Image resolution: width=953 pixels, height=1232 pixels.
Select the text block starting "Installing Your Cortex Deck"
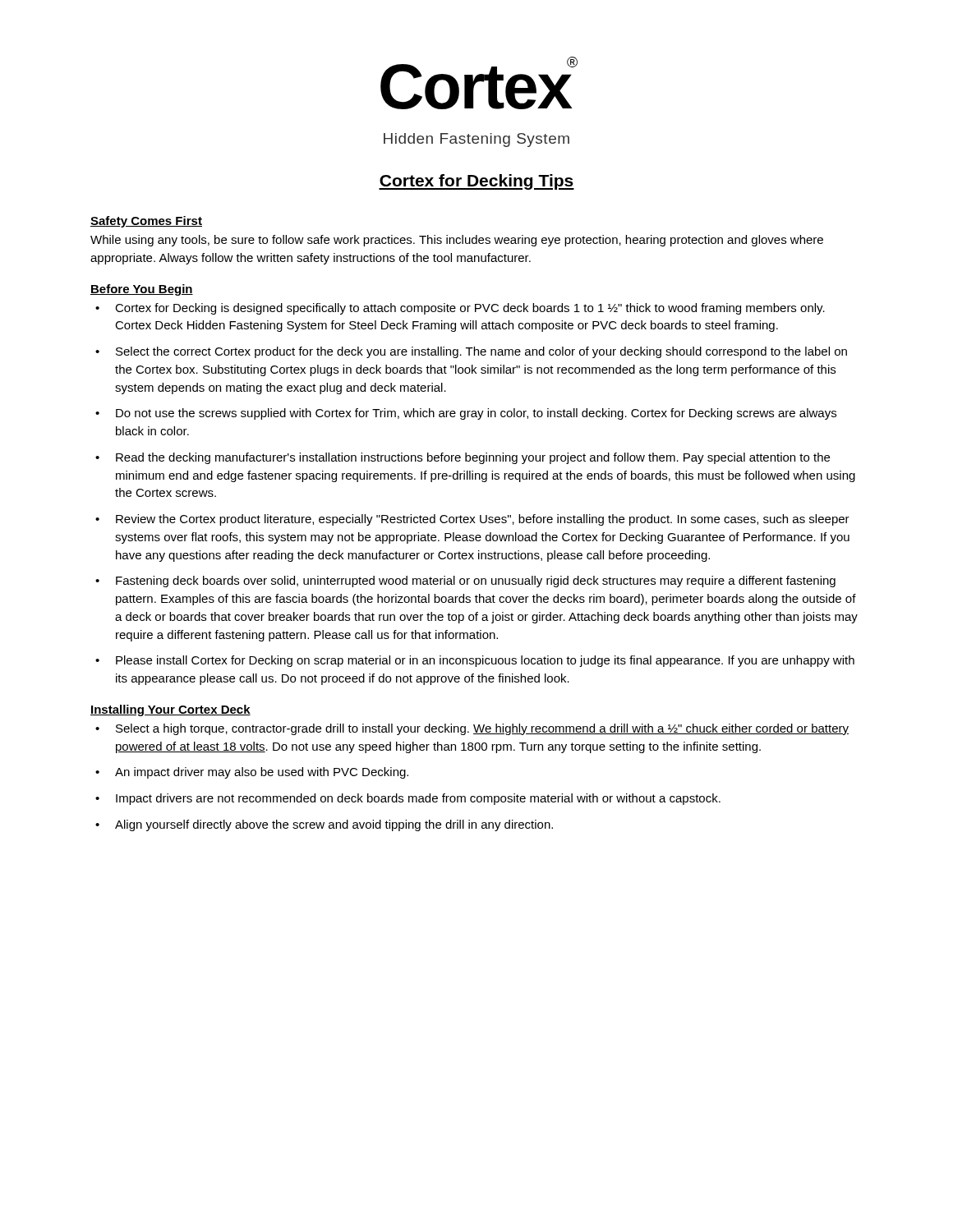coord(170,709)
